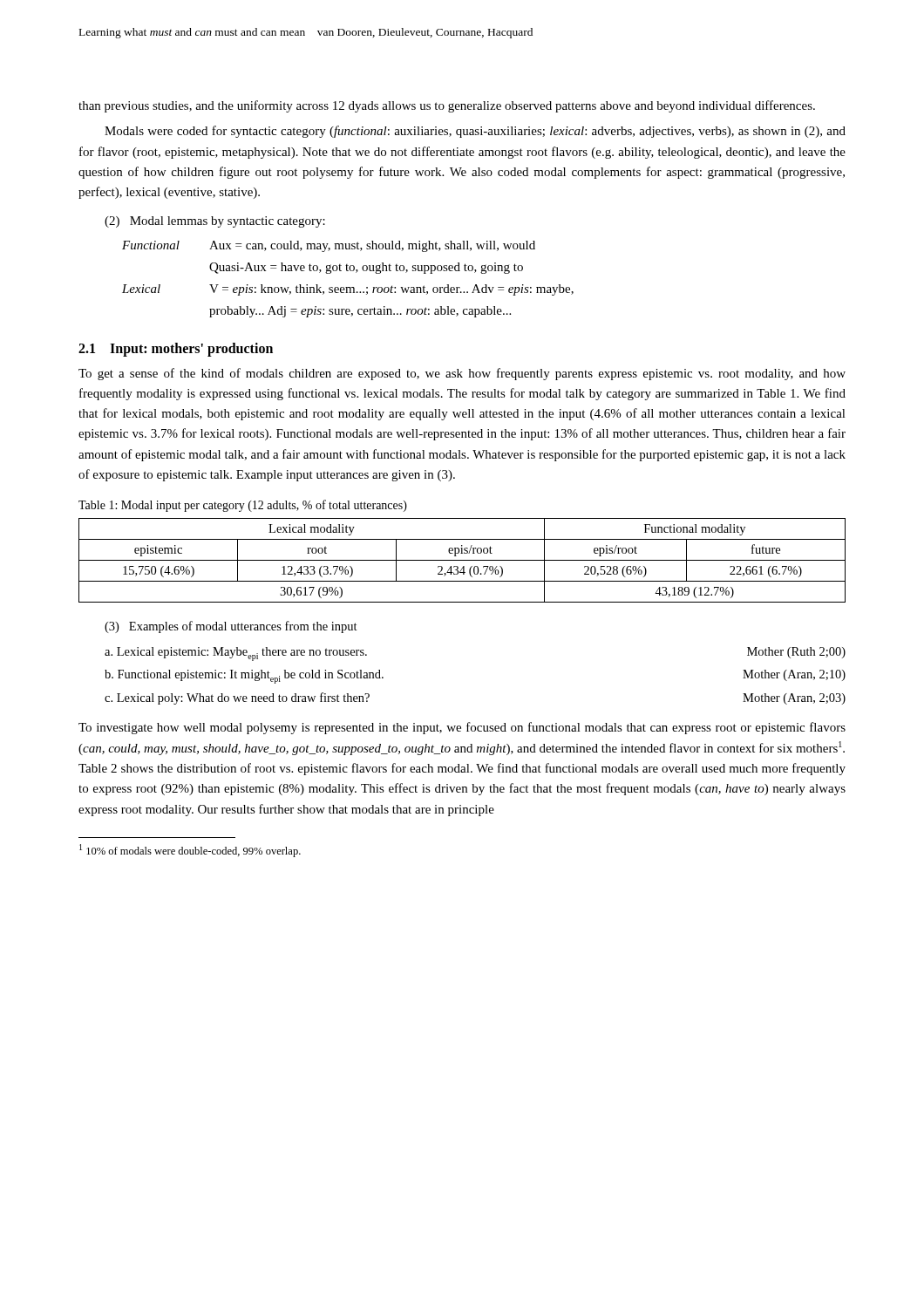The height and width of the screenshot is (1308, 924).
Task: Locate the list item that says "(3) Examples of modal utterances from the"
Action: coord(231,627)
